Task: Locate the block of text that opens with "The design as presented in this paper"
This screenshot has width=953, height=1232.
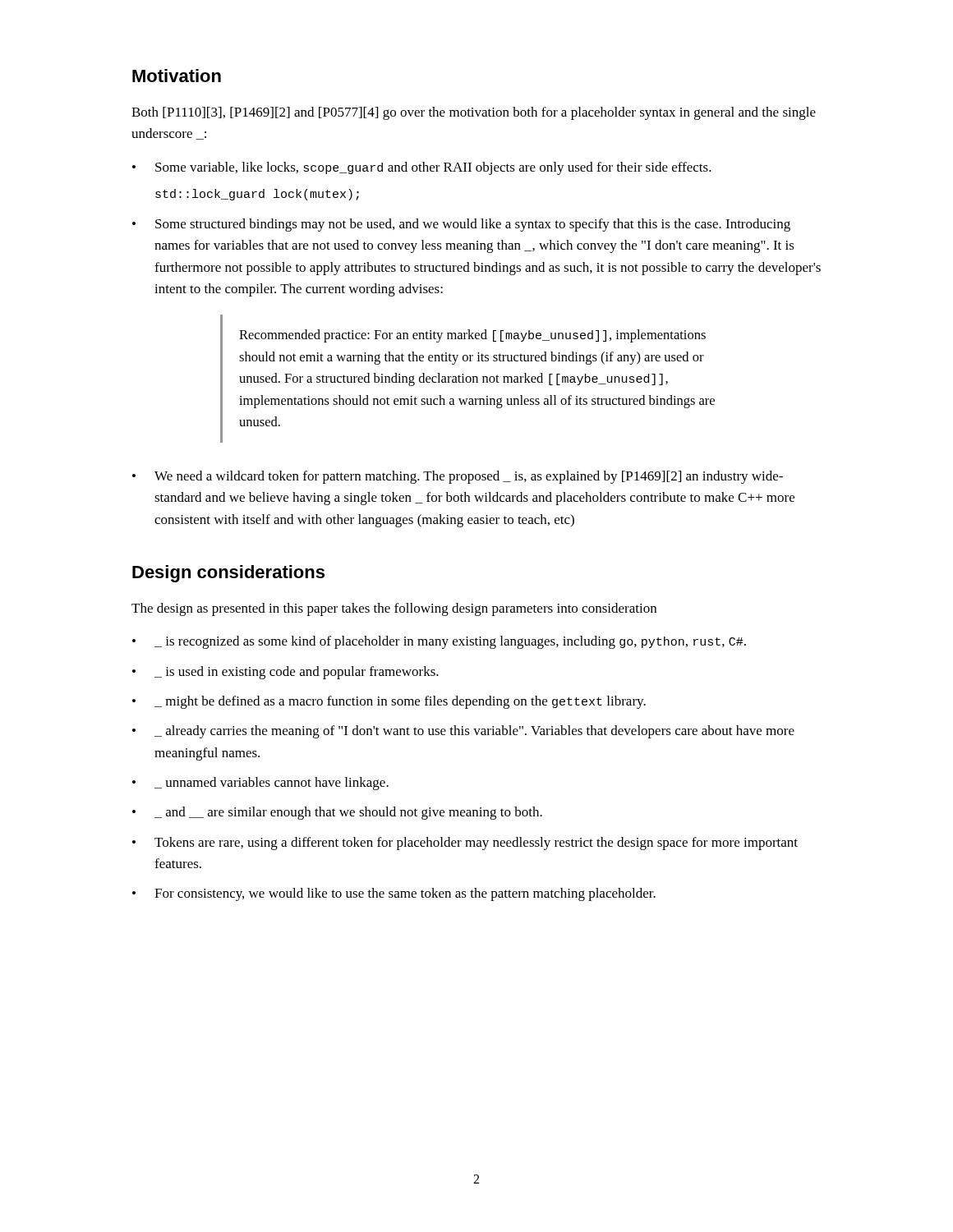Action: click(x=394, y=608)
